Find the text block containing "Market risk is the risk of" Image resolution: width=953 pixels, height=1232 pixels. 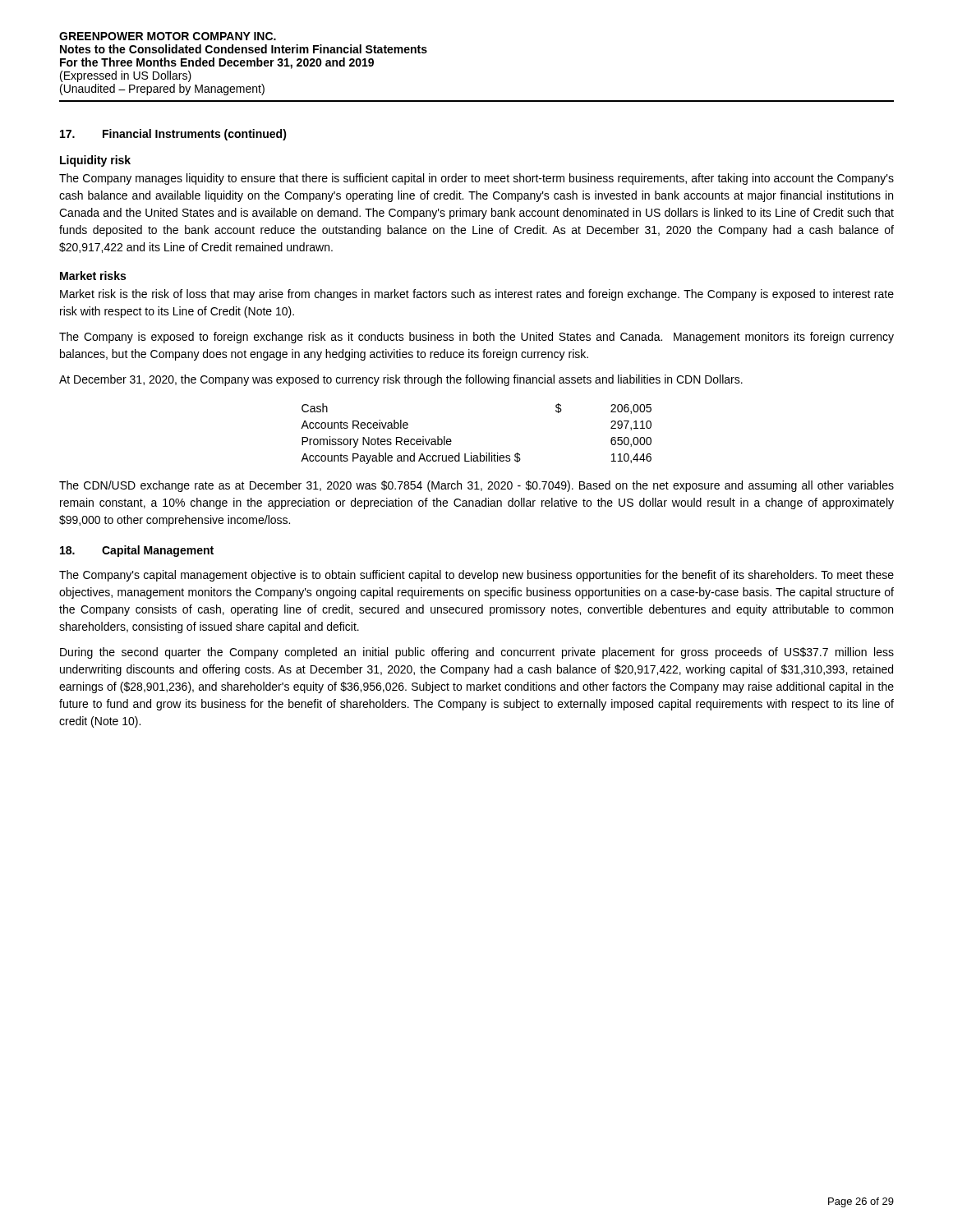click(x=476, y=303)
